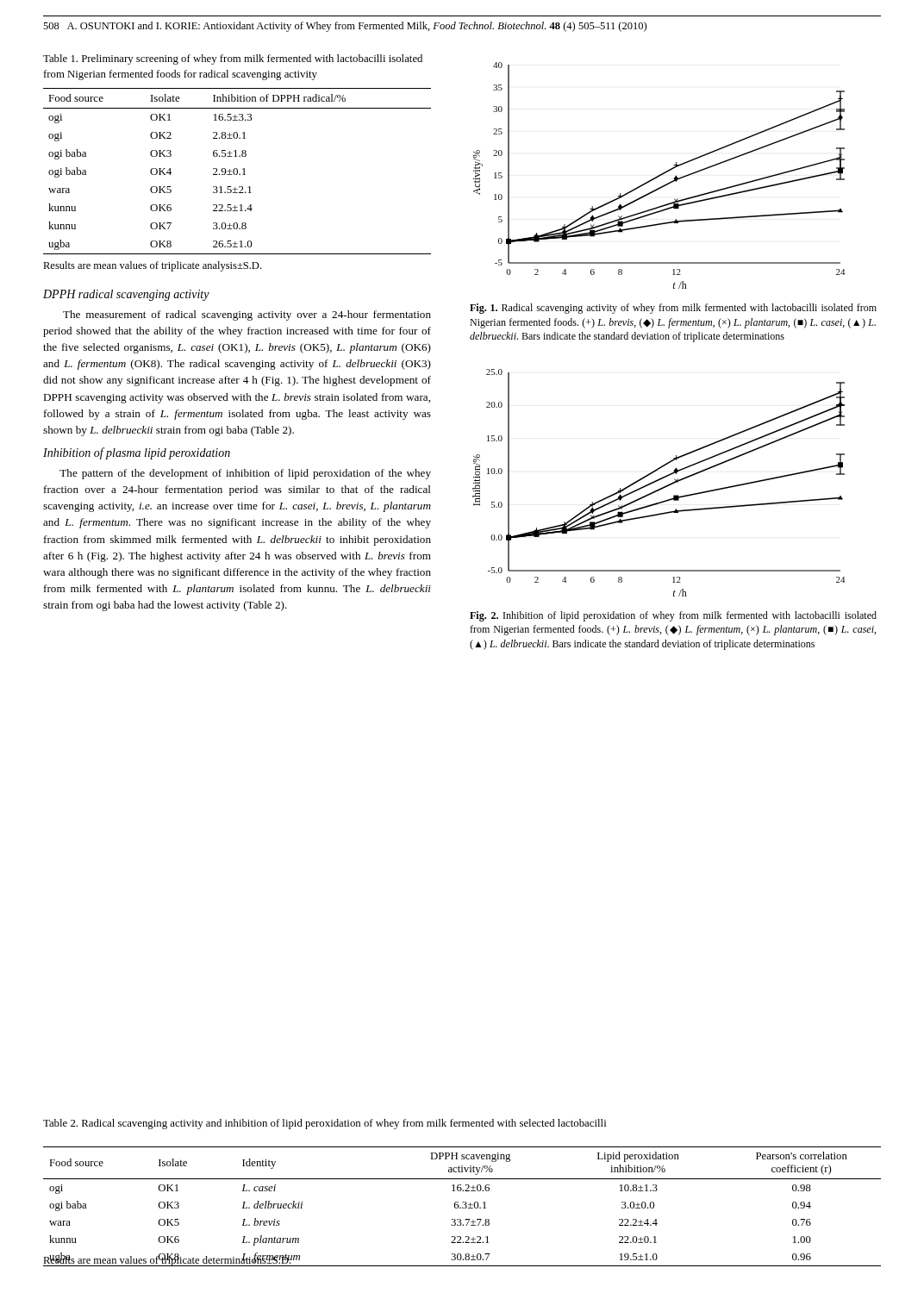
Task: Find the caption that says "Fig. 1. Radical scavenging activity of whey from"
Action: click(673, 322)
